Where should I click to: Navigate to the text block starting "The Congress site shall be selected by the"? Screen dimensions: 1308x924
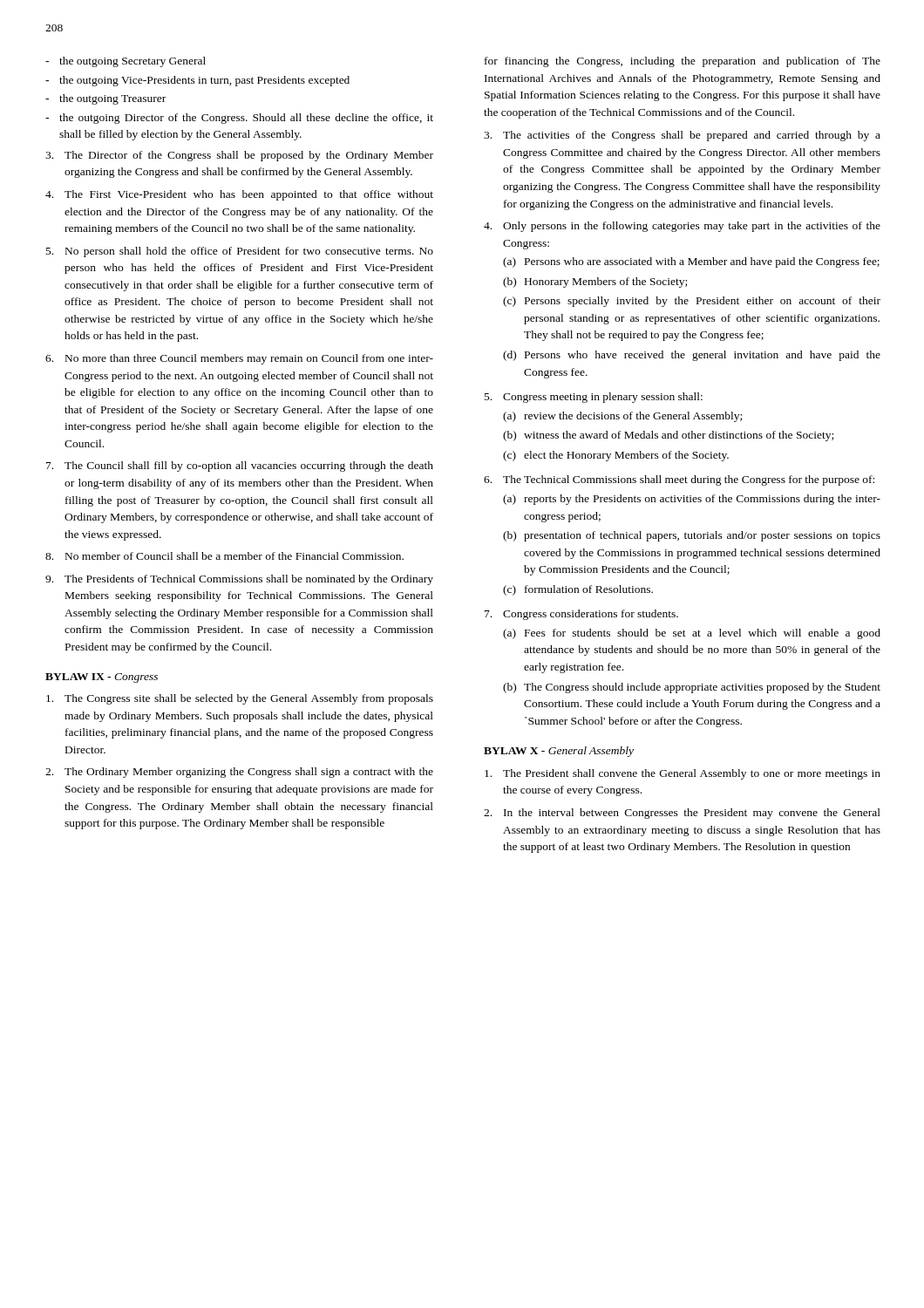(239, 724)
